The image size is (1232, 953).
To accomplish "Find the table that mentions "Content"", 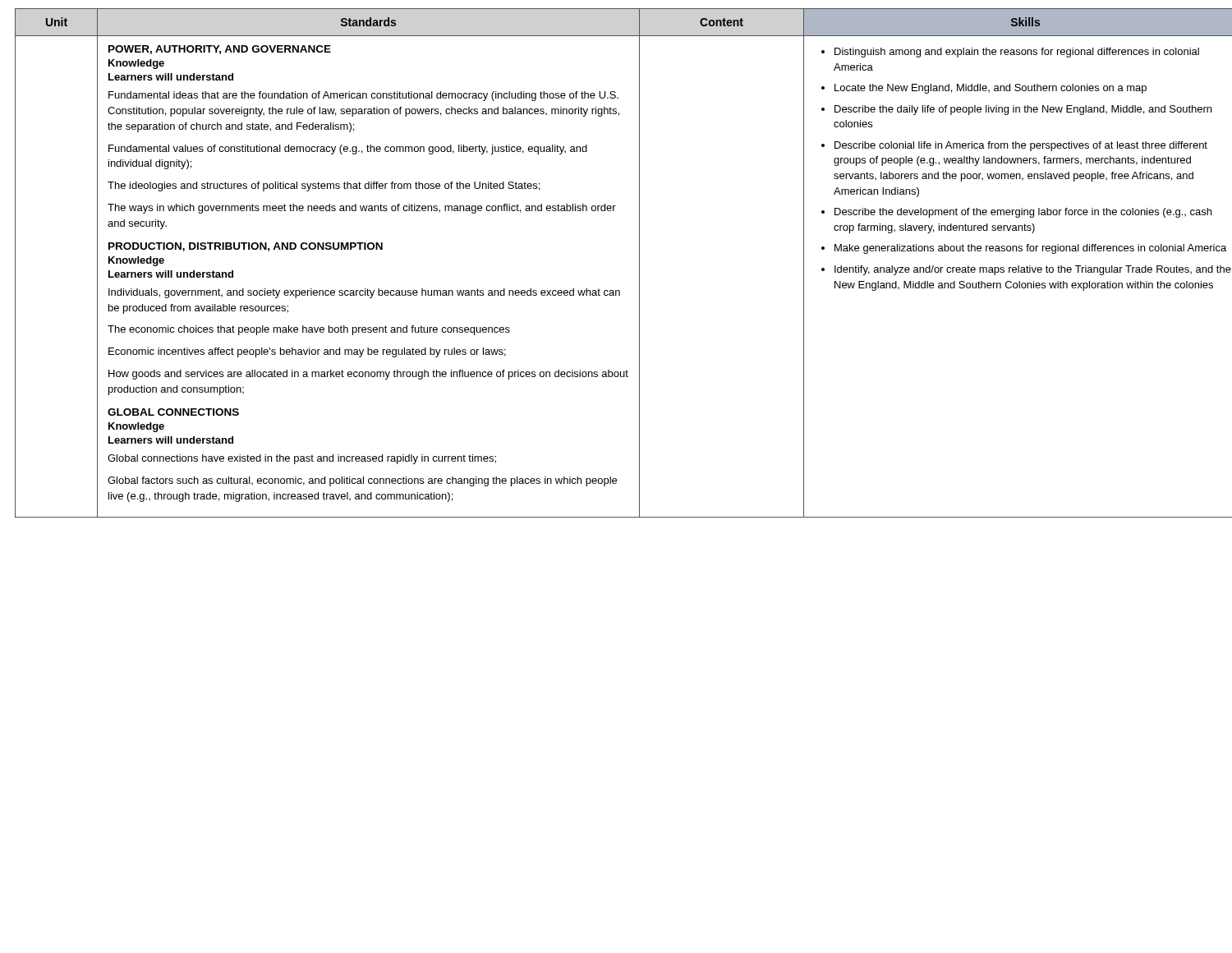I will click(x=616, y=476).
